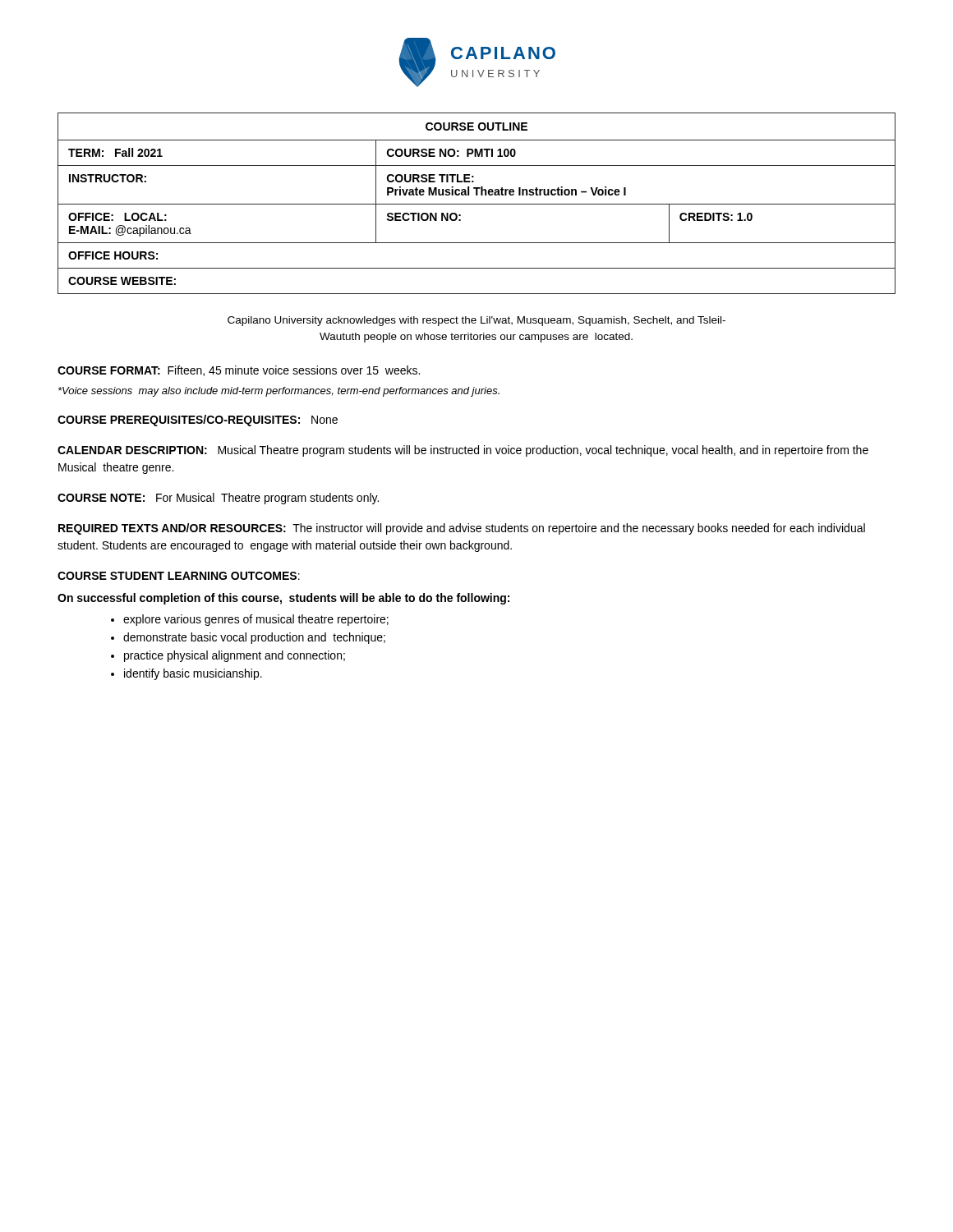Click the passage that begins "CALENDAR DESCRIPTION: Musical Theatre program students will be"
Viewport: 953px width, 1232px height.
[476, 459]
